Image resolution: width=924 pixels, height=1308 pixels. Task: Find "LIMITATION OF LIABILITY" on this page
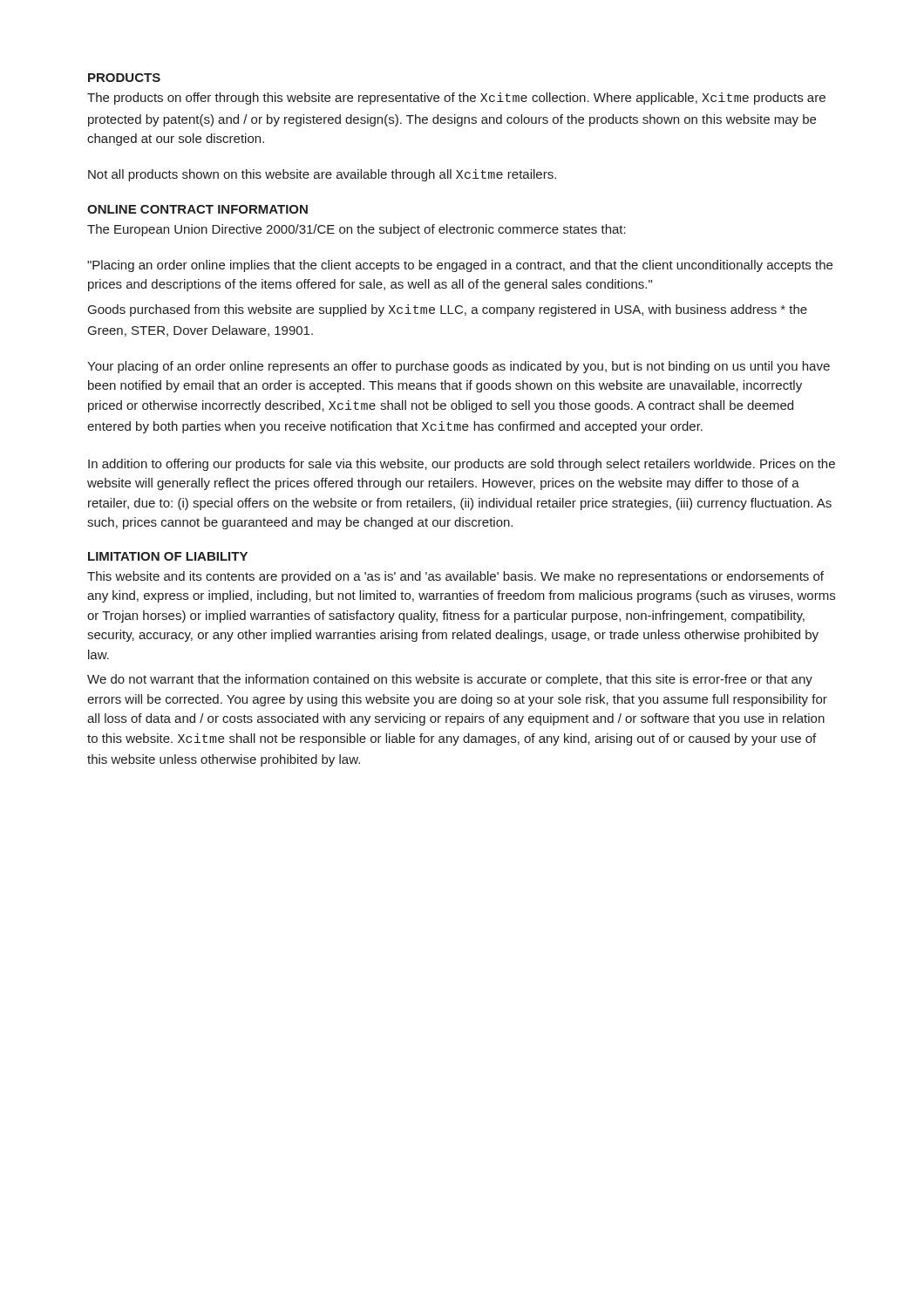(168, 555)
